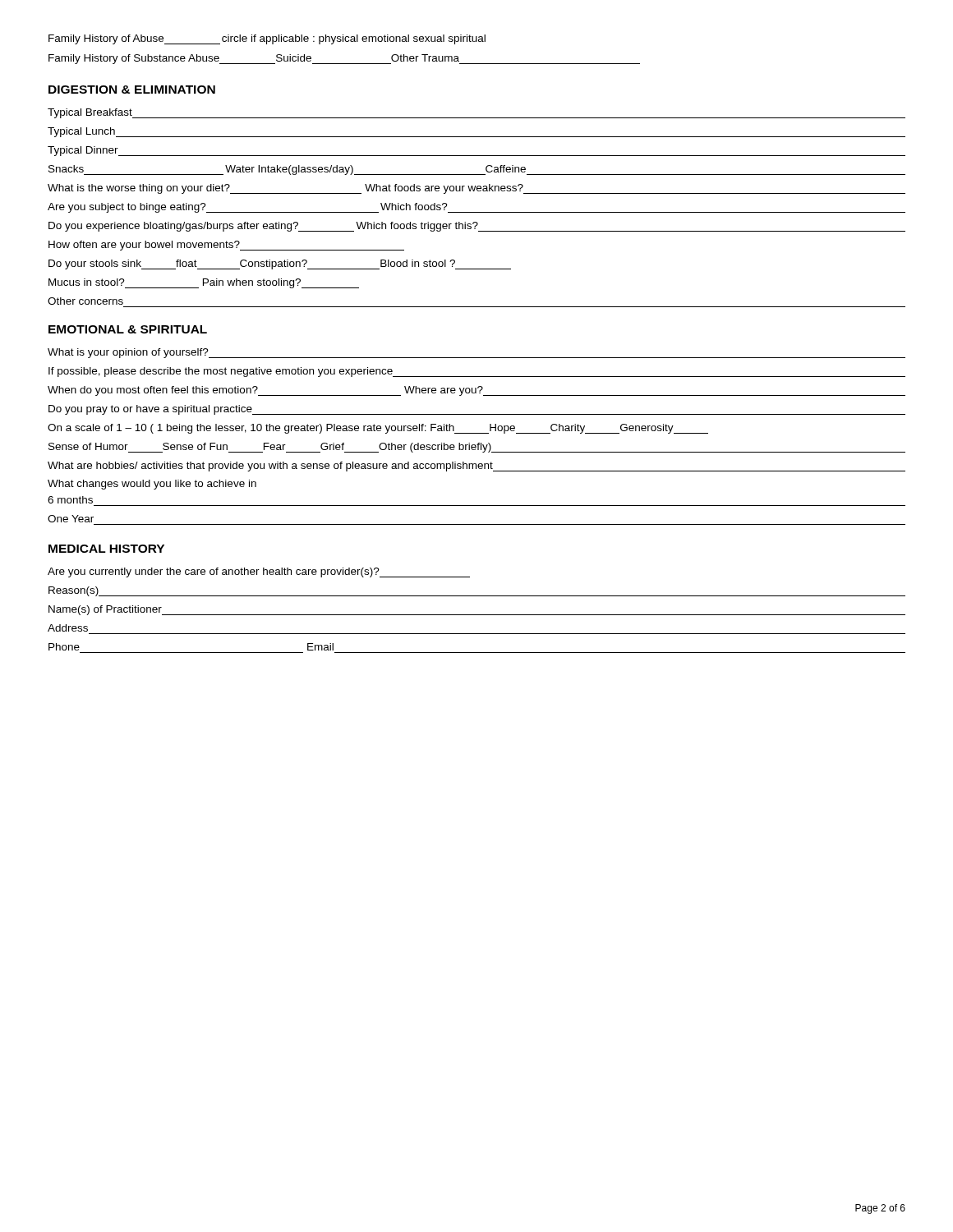
Task: Locate the section header containing "EMOTIONAL & SPIRITUAL"
Action: click(x=127, y=329)
